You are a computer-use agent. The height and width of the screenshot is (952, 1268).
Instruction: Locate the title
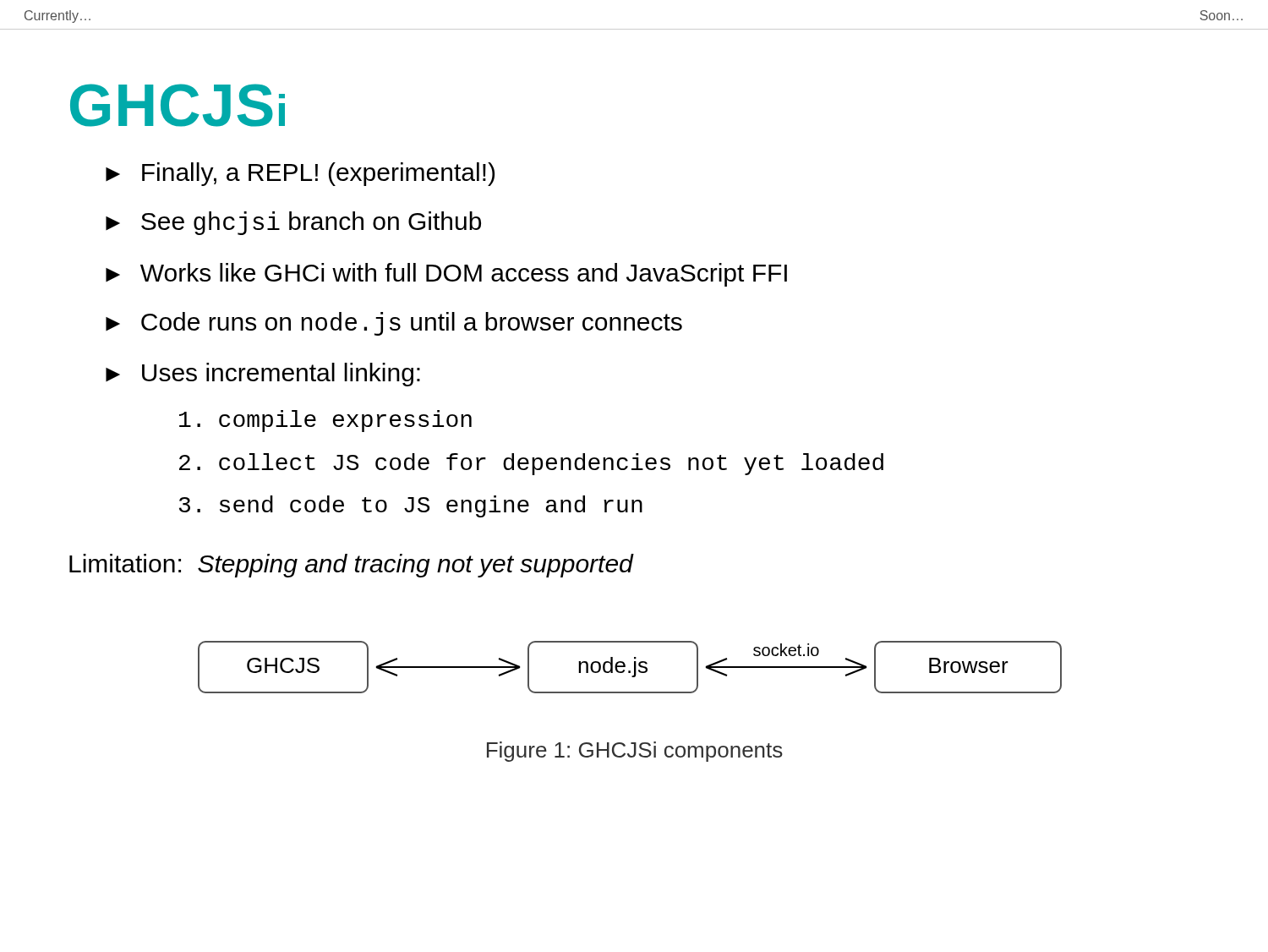tap(634, 106)
